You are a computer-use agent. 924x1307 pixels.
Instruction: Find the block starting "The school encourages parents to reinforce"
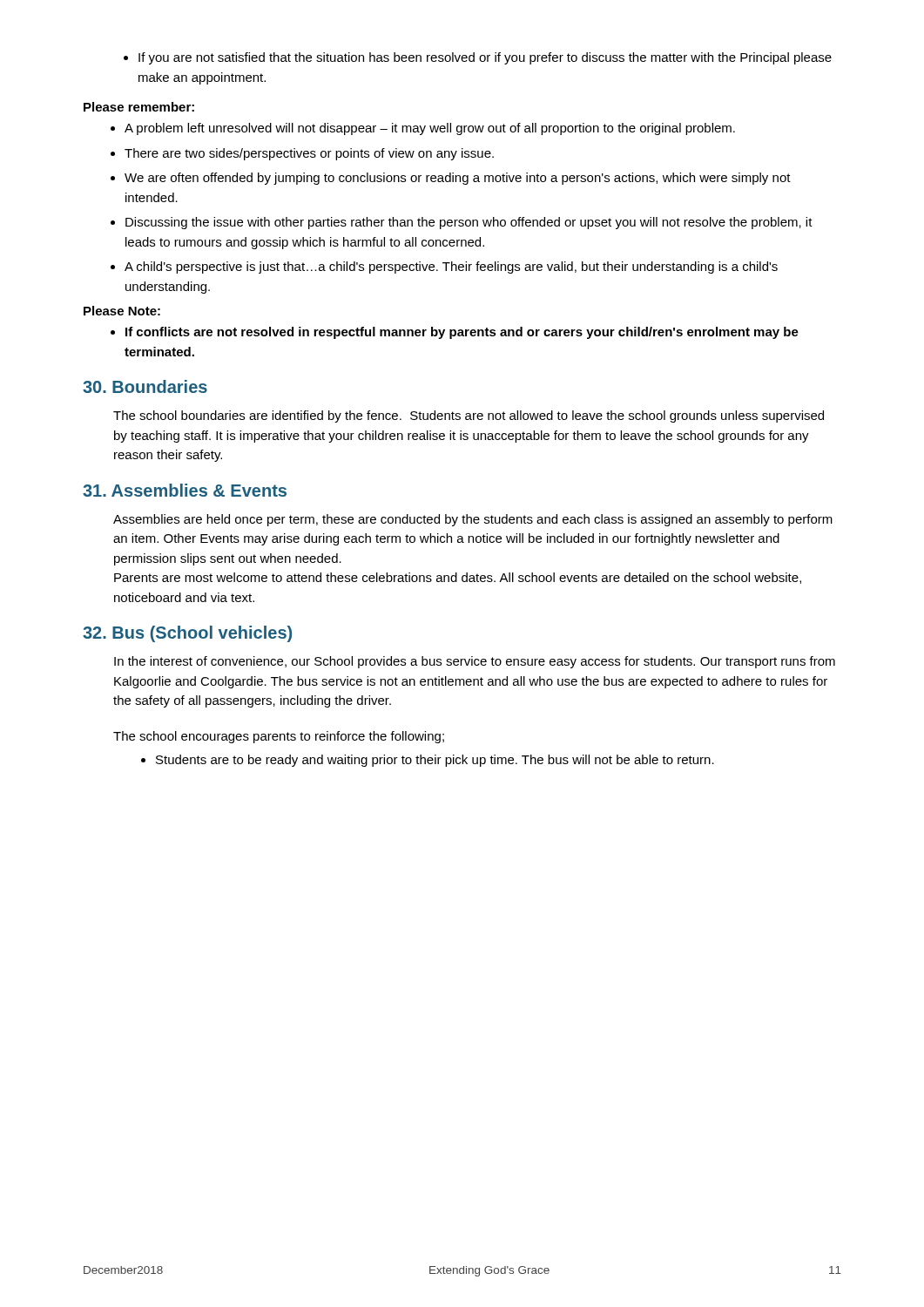click(279, 735)
